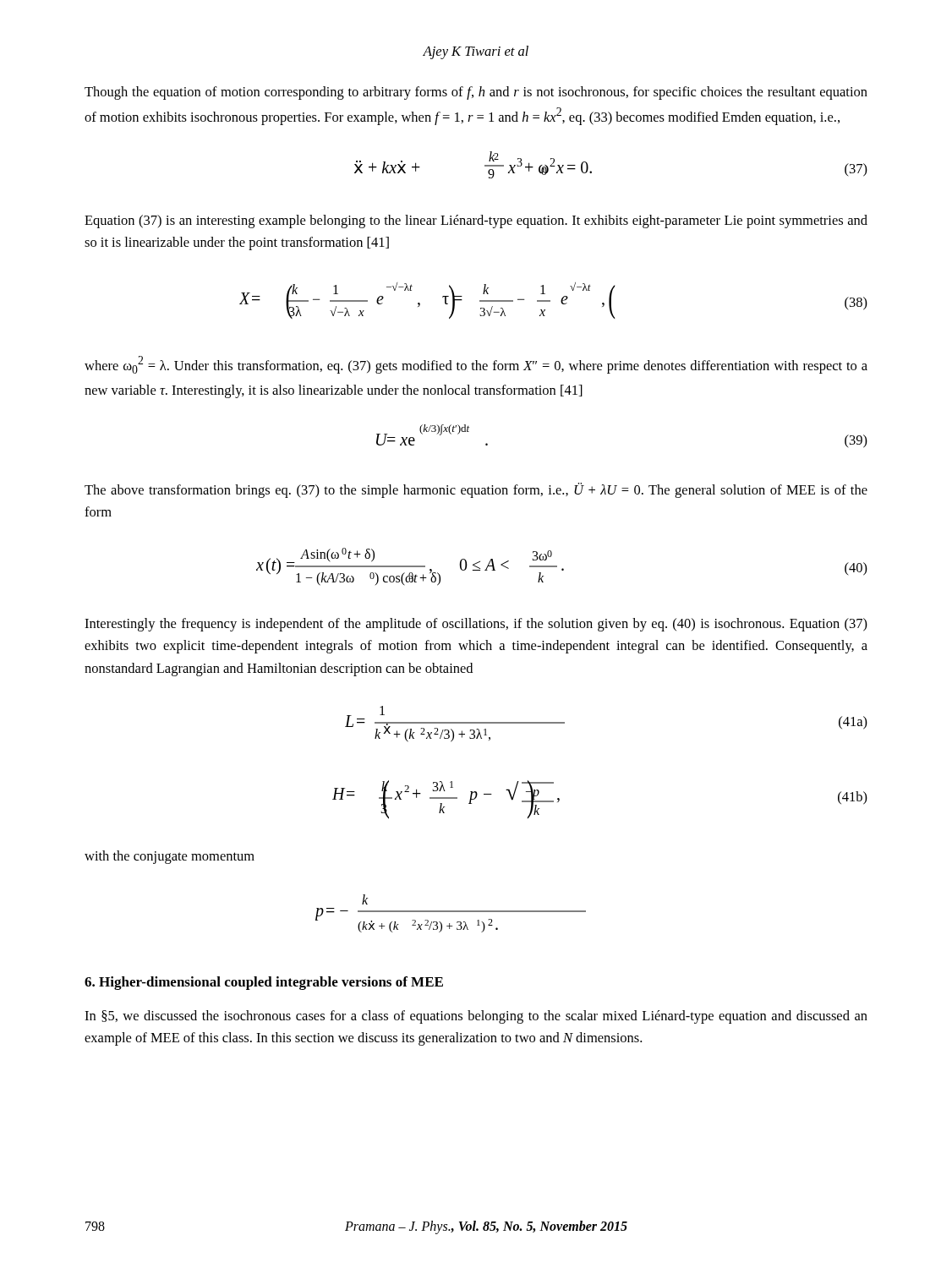952x1268 pixels.
Task: Locate the formula that opens with "ẍ + kxẋ + k 2 9 x"
Action: 389,165
